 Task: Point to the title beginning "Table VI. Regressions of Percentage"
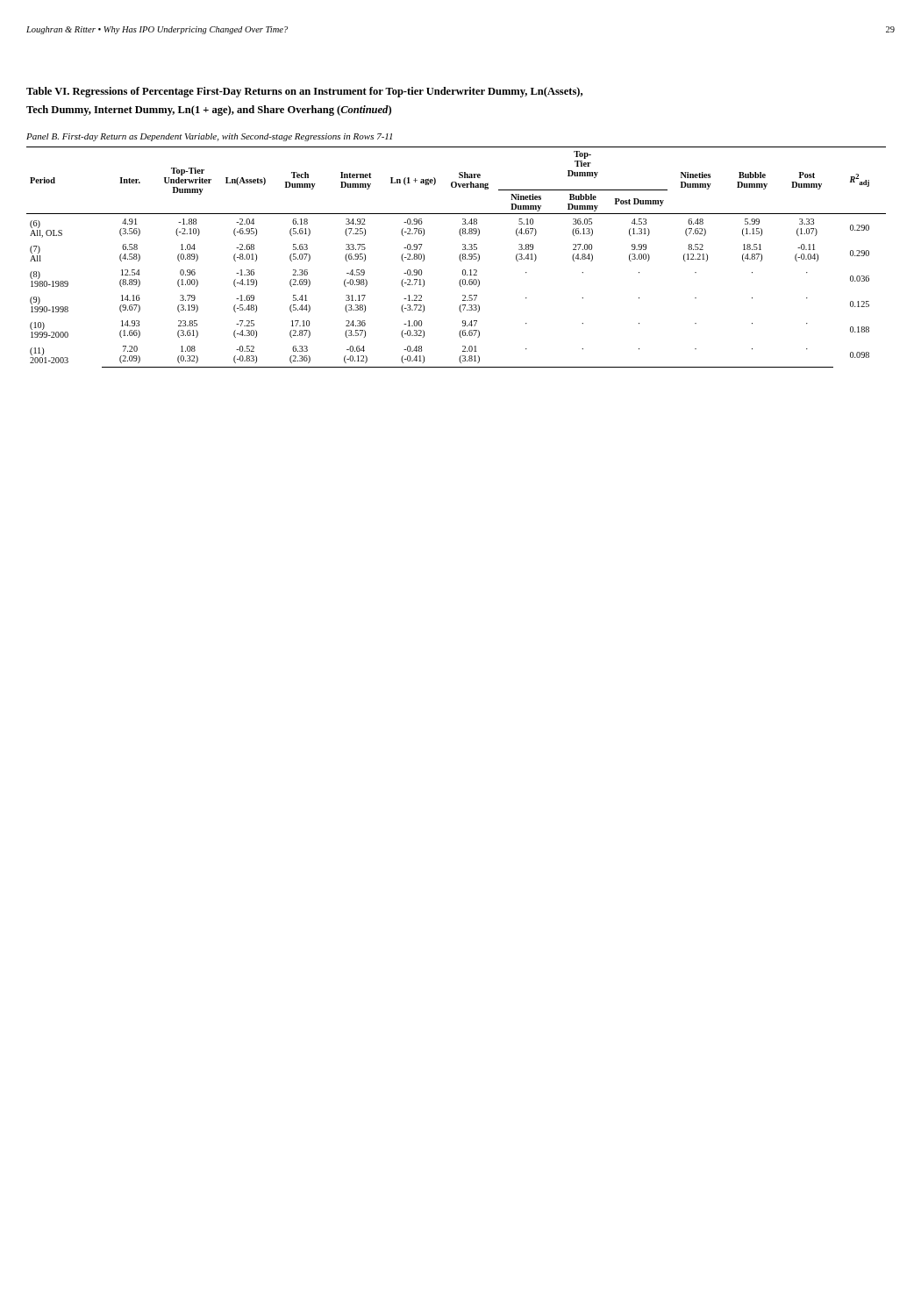click(460, 101)
